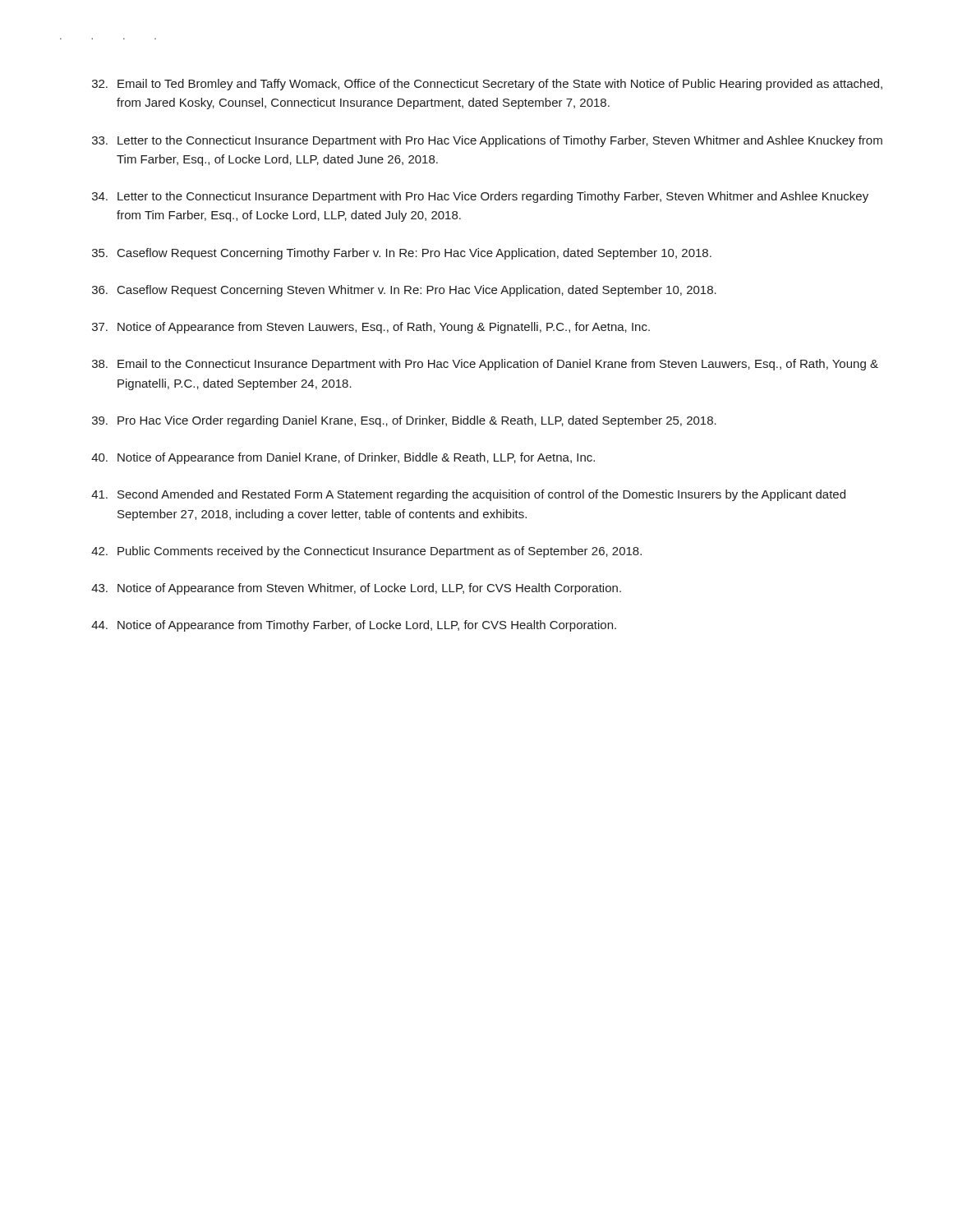953x1232 pixels.
Task: Where is the passage that starts "43. Notice of Appearance from"?
Action: 476,588
